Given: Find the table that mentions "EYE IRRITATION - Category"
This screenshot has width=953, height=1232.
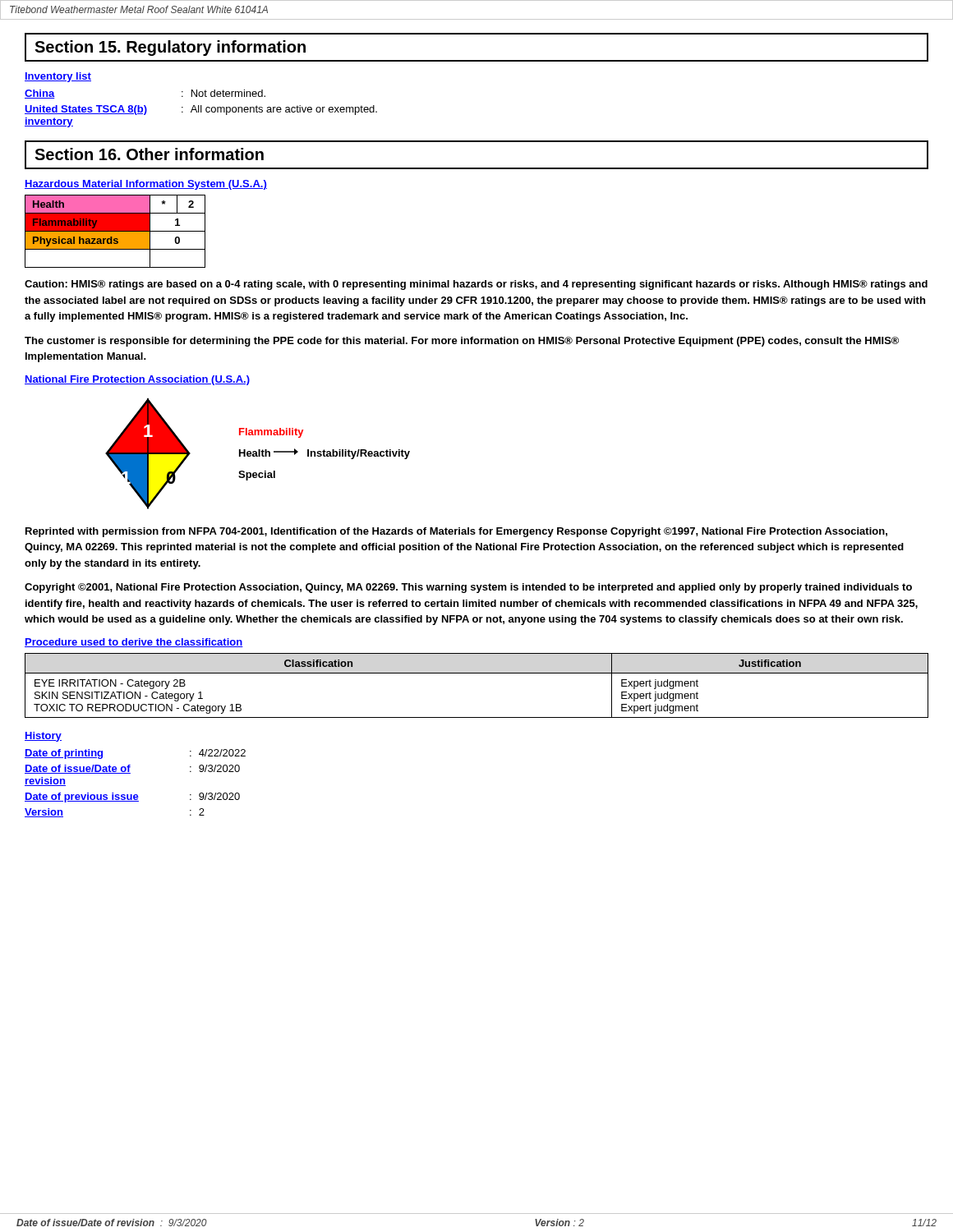Looking at the screenshot, I should click(476, 685).
